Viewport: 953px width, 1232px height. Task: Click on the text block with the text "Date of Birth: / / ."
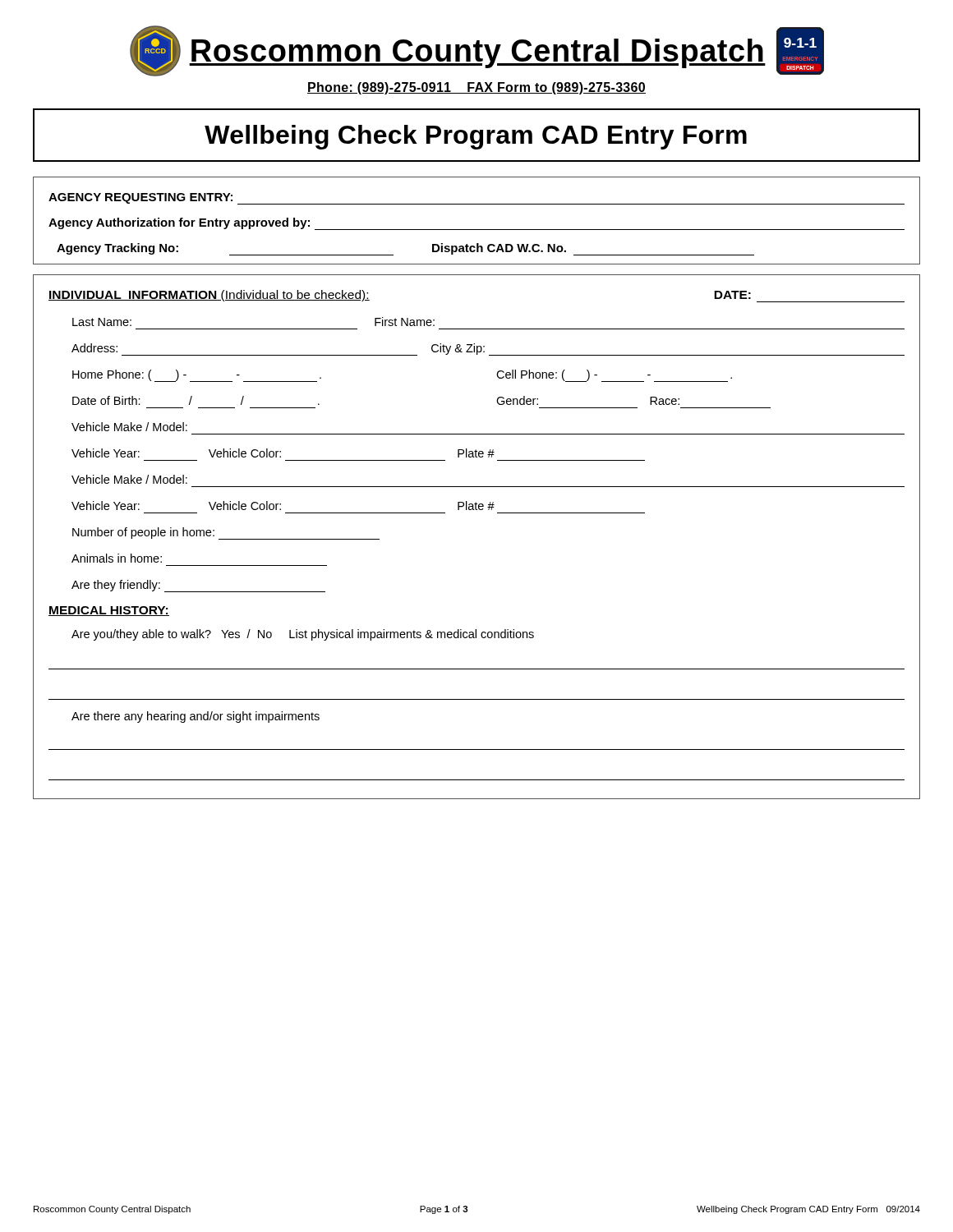(x=488, y=400)
